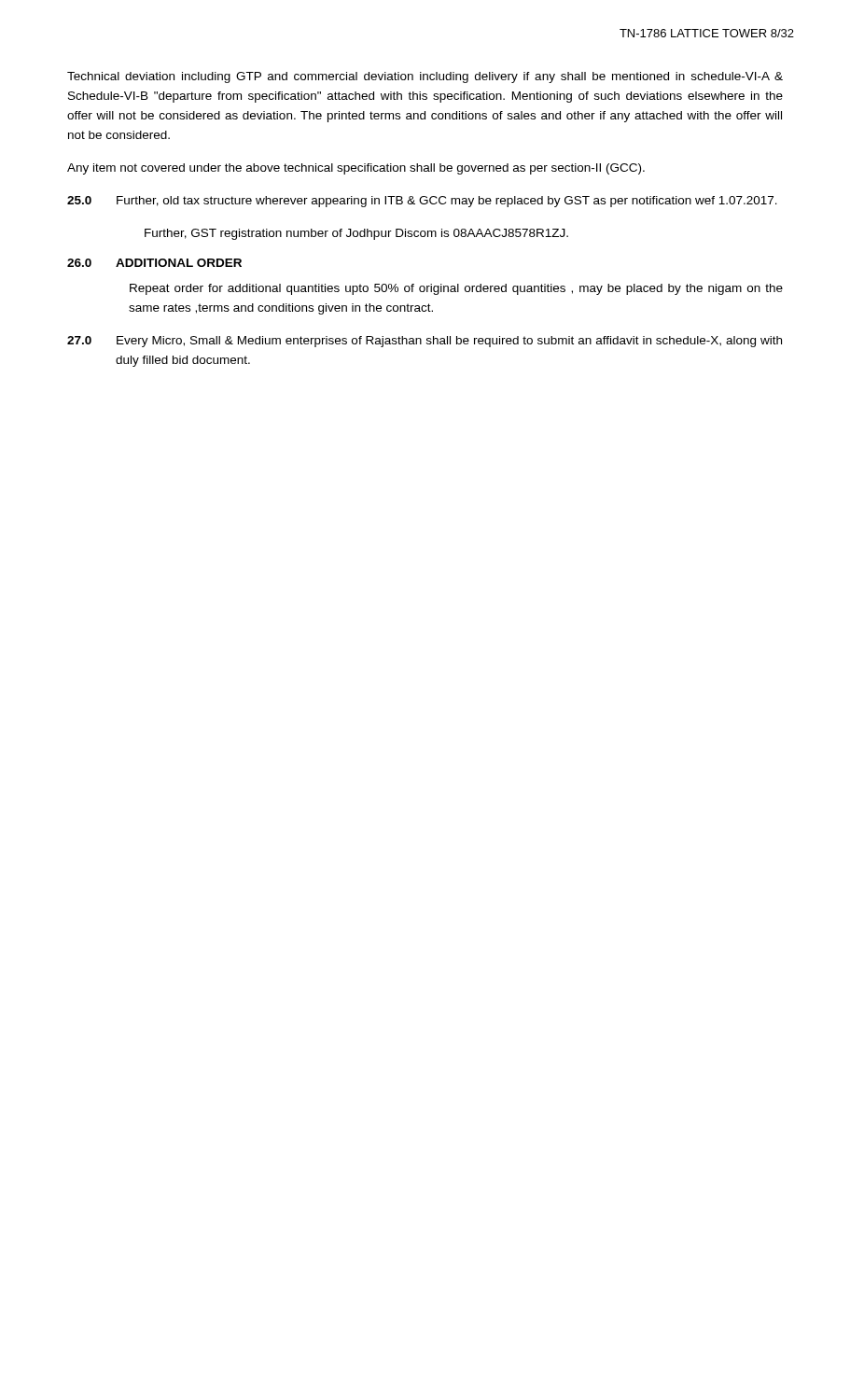850x1400 pixels.
Task: Select the text block that reads "0 Further, old"
Action: coord(425,201)
